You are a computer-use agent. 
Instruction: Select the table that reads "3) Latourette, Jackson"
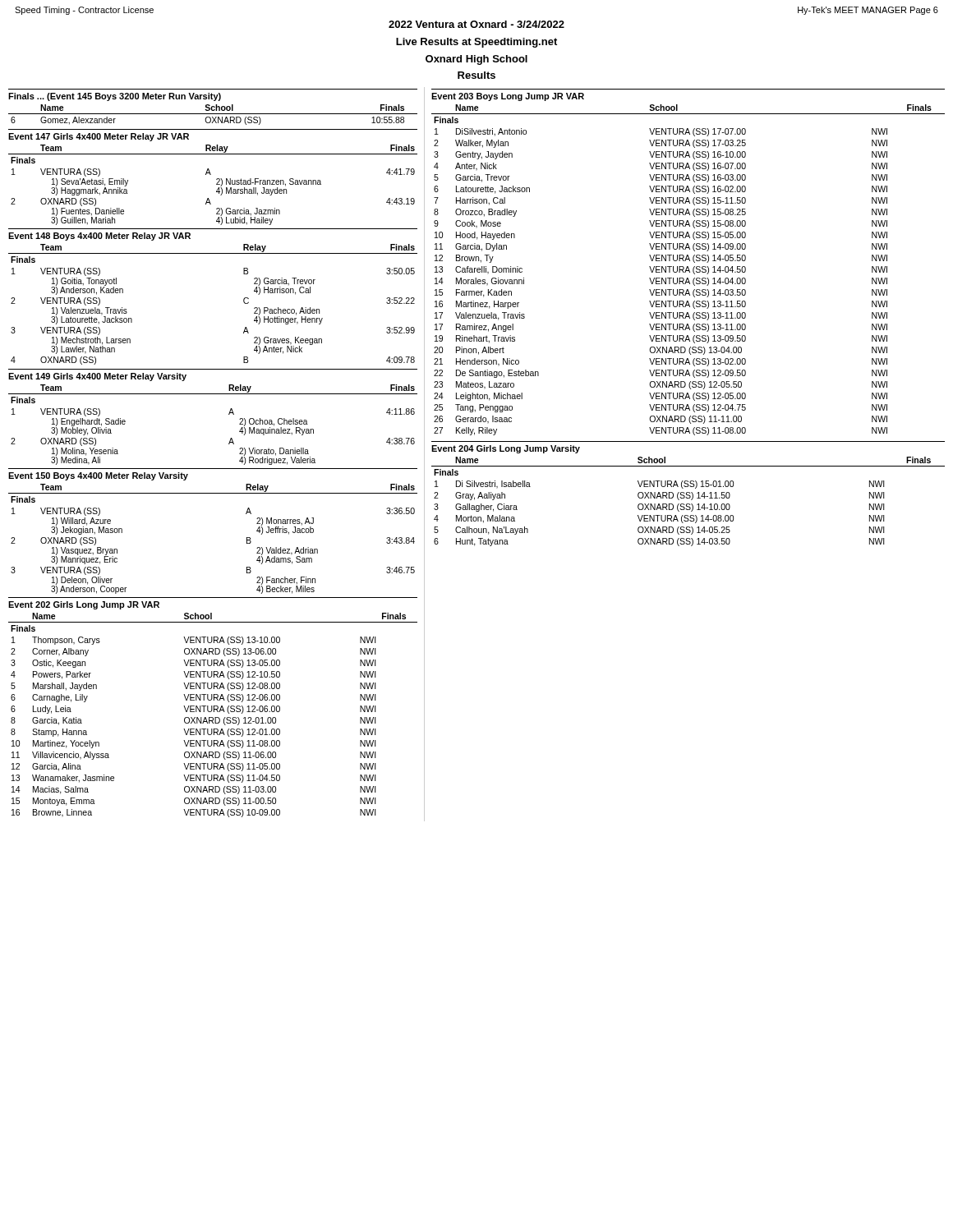pyautogui.click(x=213, y=304)
